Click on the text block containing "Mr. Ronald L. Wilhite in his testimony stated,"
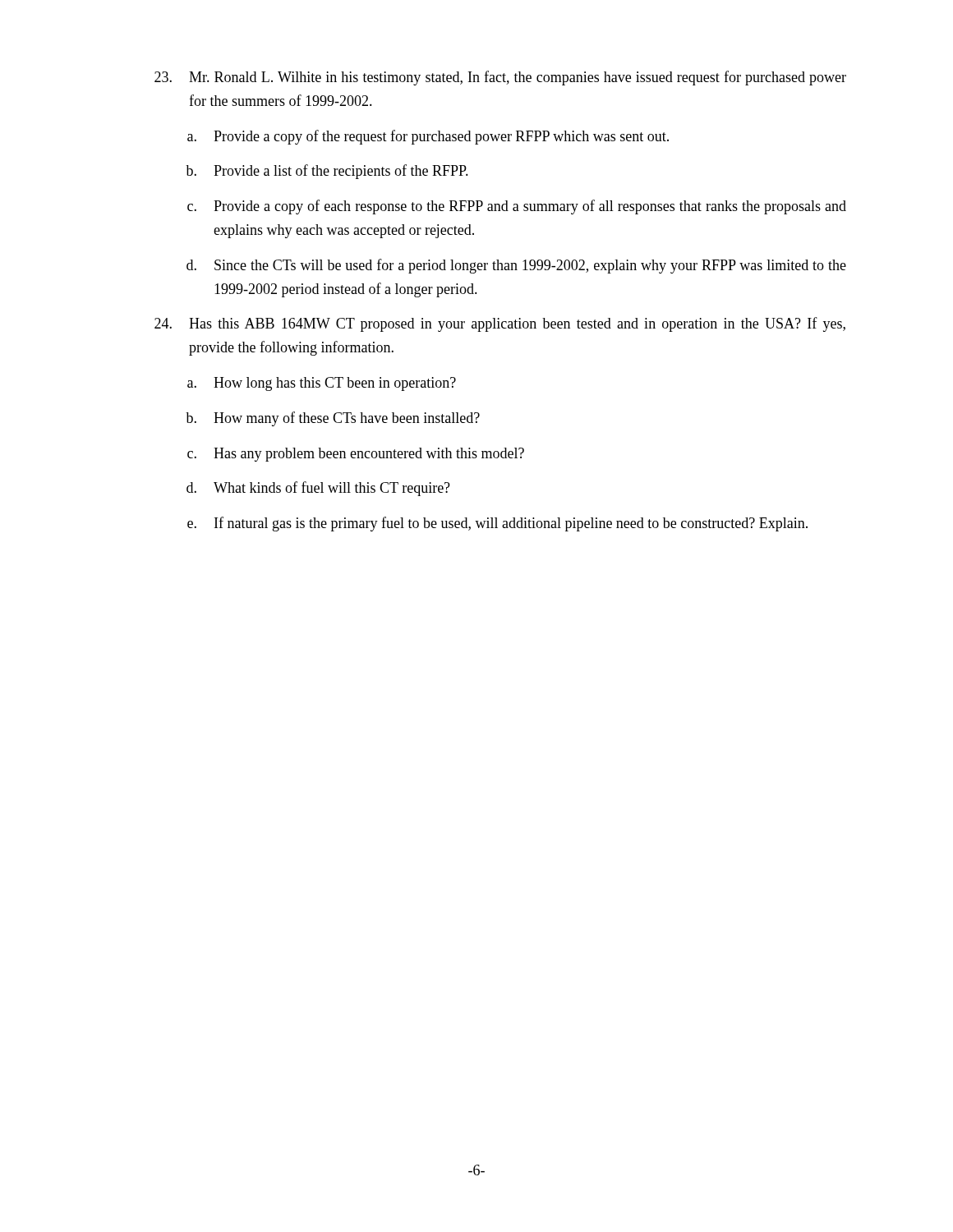953x1232 pixels. click(476, 89)
